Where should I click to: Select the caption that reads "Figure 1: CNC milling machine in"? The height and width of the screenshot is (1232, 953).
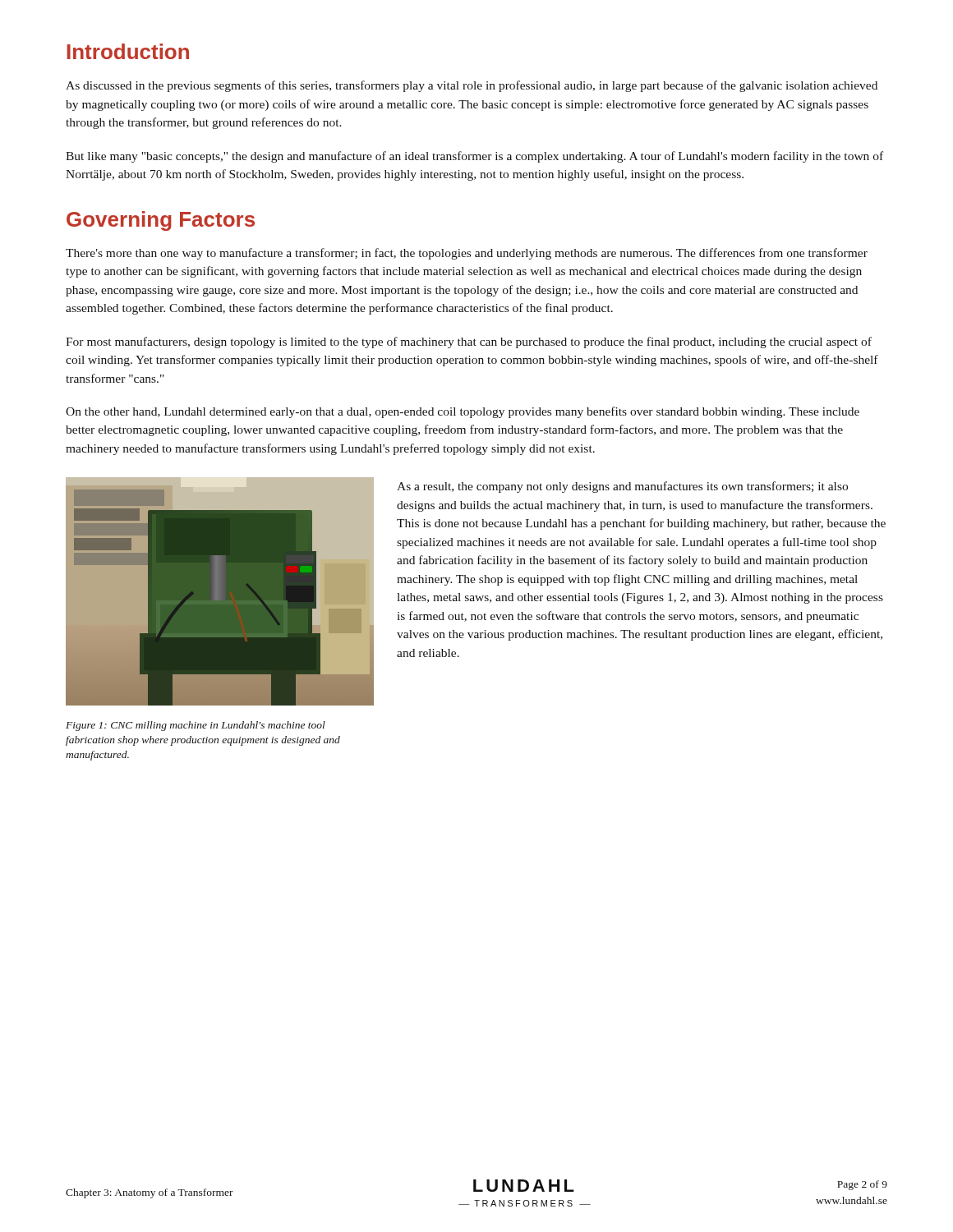203,740
